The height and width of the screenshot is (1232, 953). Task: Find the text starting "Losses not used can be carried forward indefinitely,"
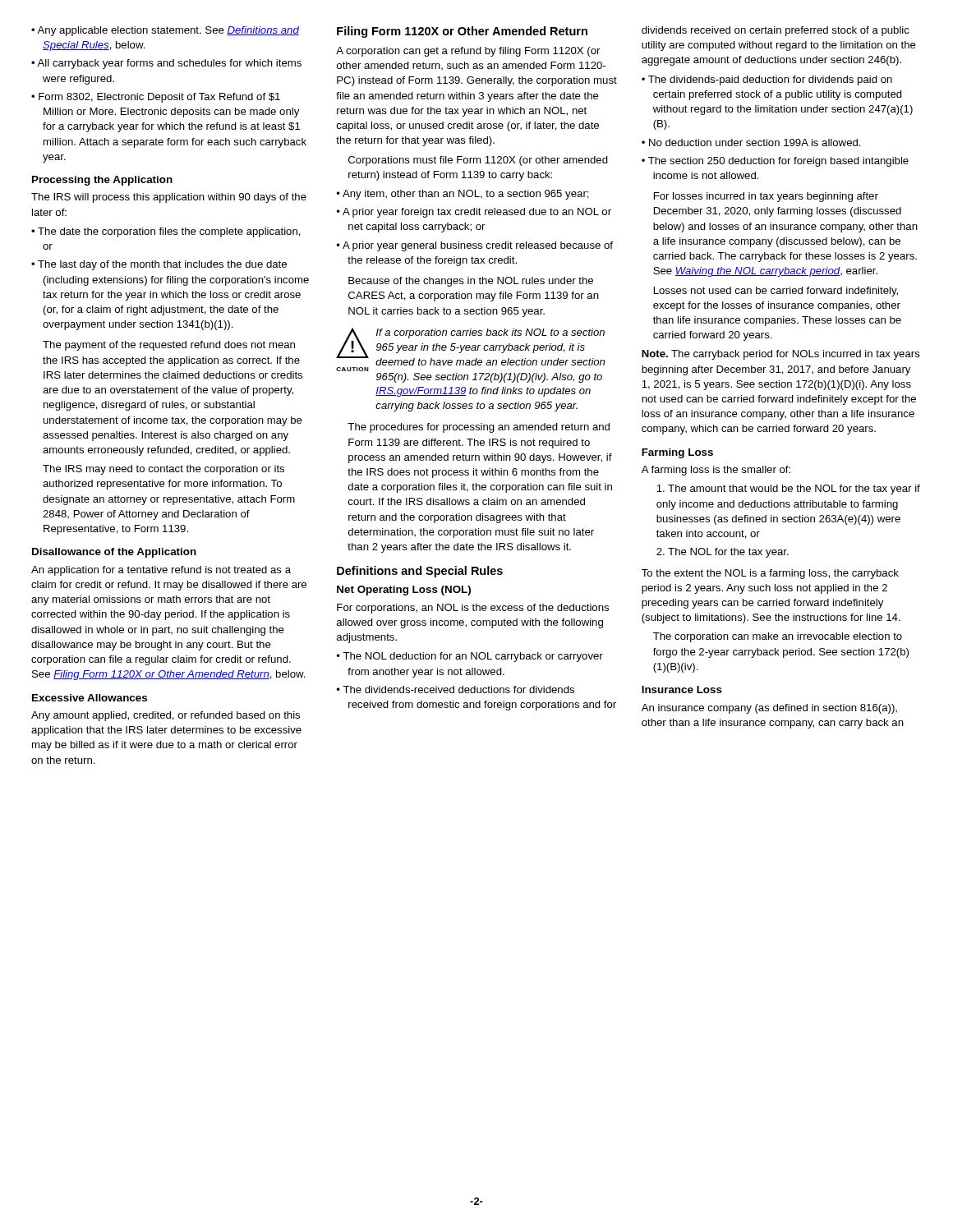(777, 312)
